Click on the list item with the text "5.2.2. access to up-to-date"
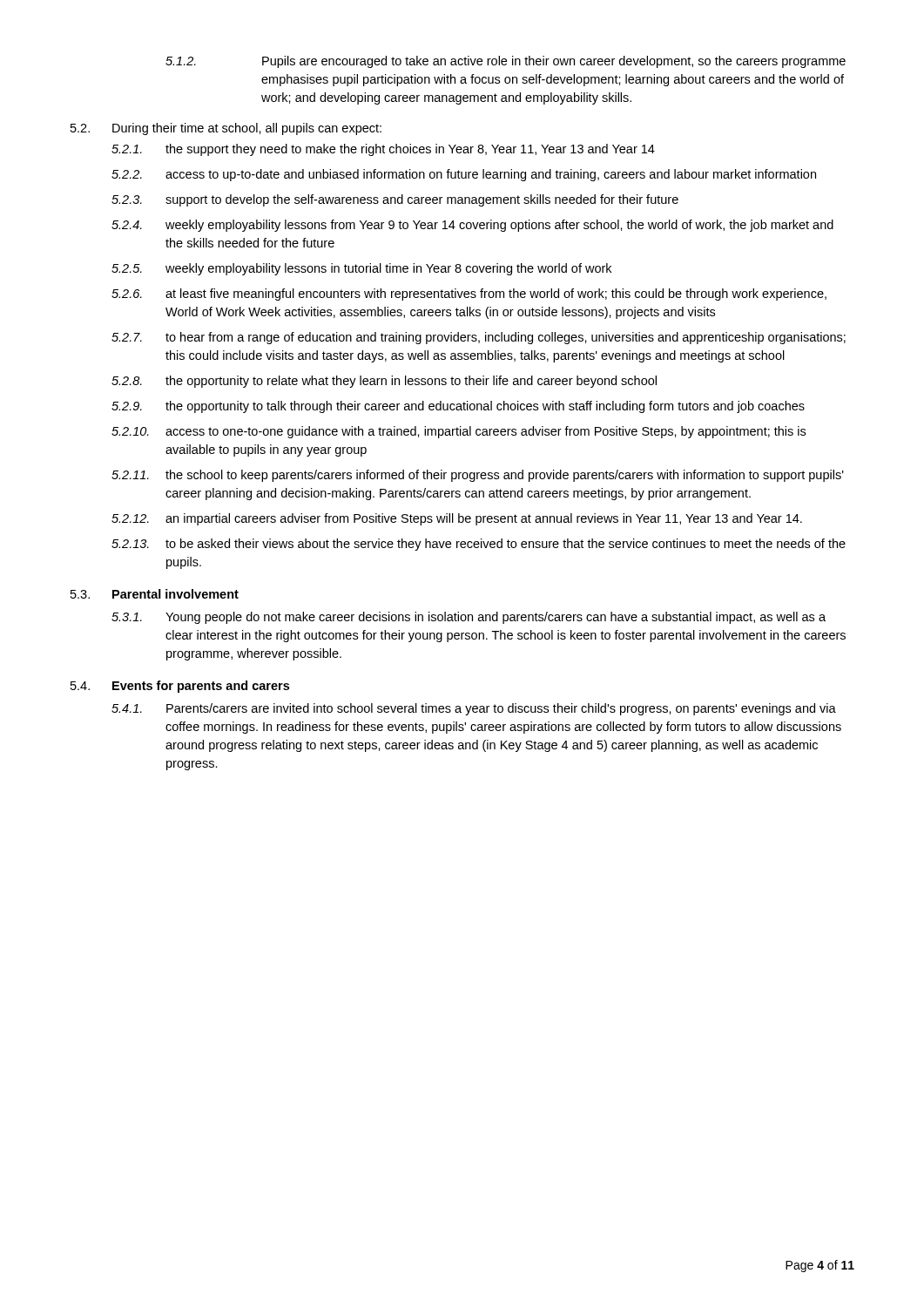Viewport: 924px width, 1307px height. pyautogui.click(x=483, y=175)
